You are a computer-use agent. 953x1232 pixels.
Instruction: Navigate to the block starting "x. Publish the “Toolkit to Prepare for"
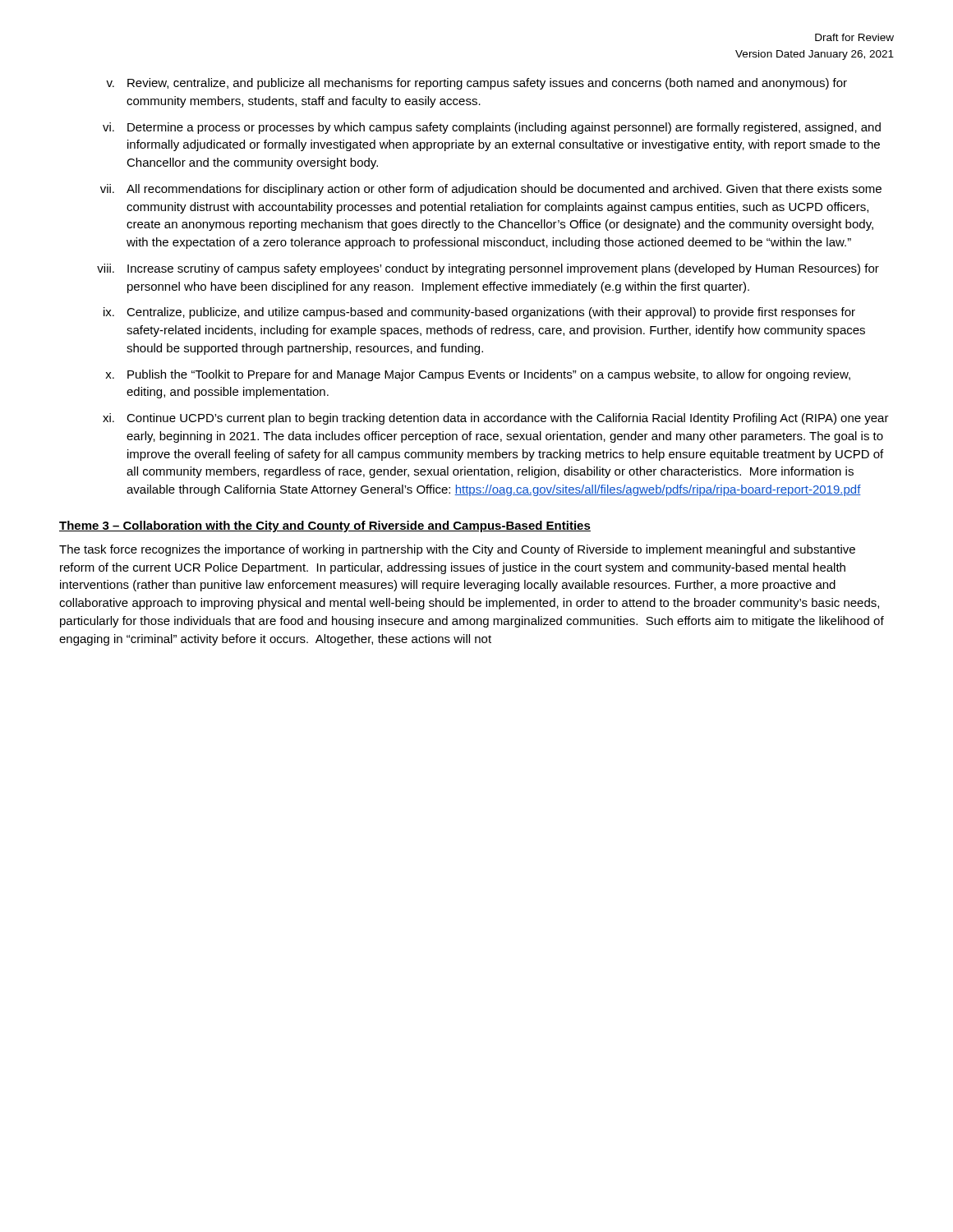coord(476,383)
